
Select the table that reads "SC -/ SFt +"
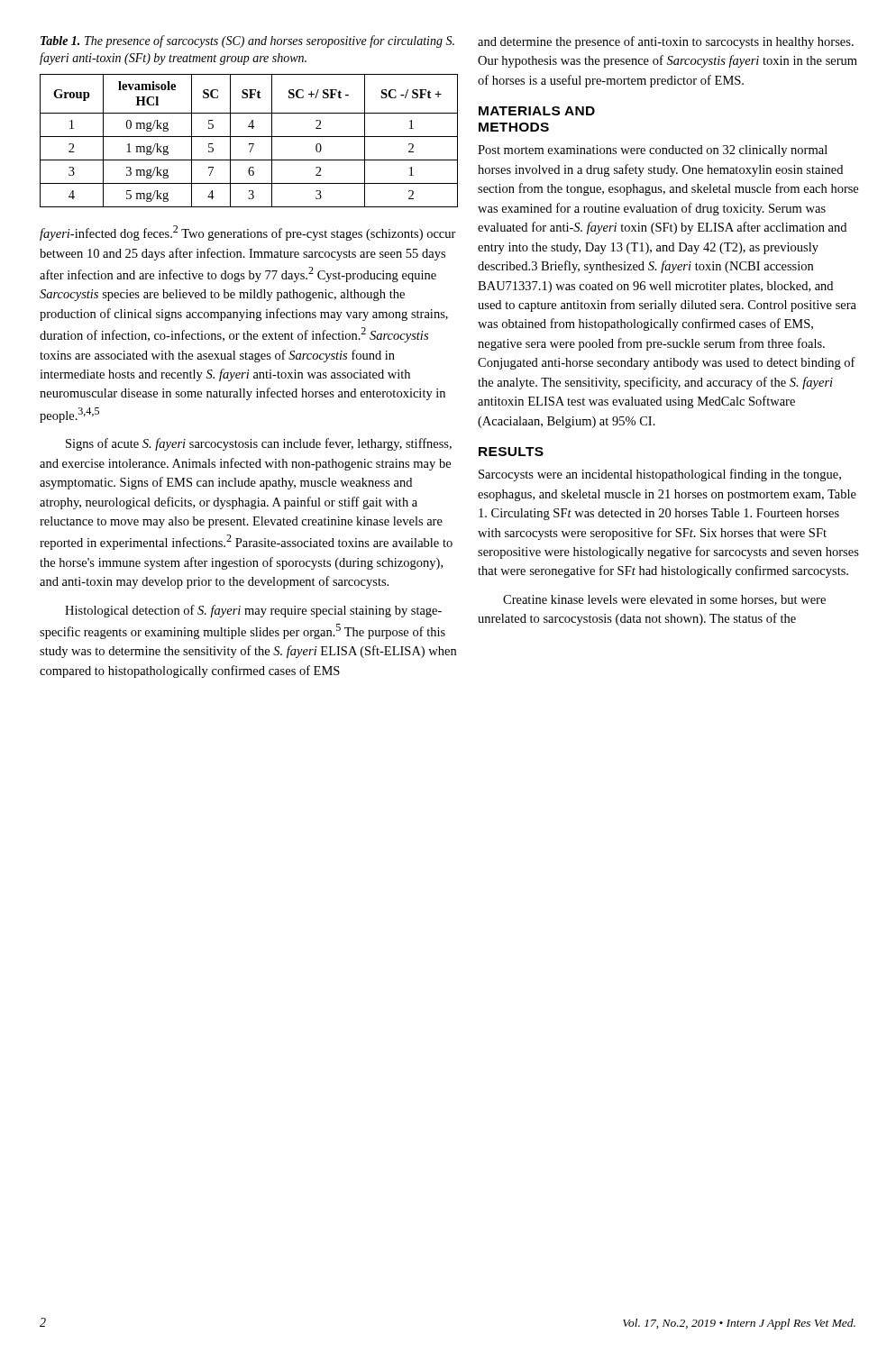[249, 141]
